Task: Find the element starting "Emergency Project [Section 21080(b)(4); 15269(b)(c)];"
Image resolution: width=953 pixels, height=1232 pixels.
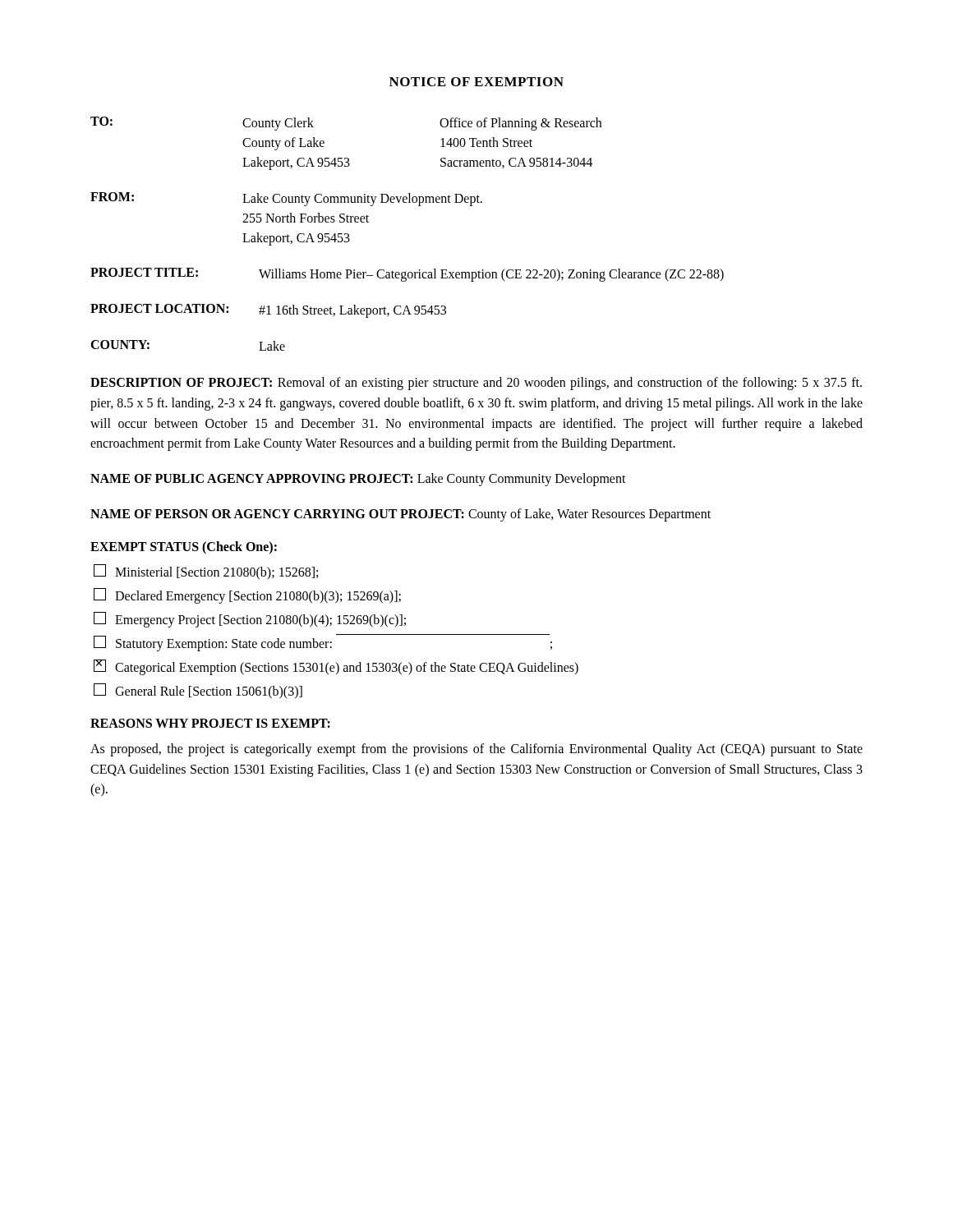Action: [x=249, y=619]
